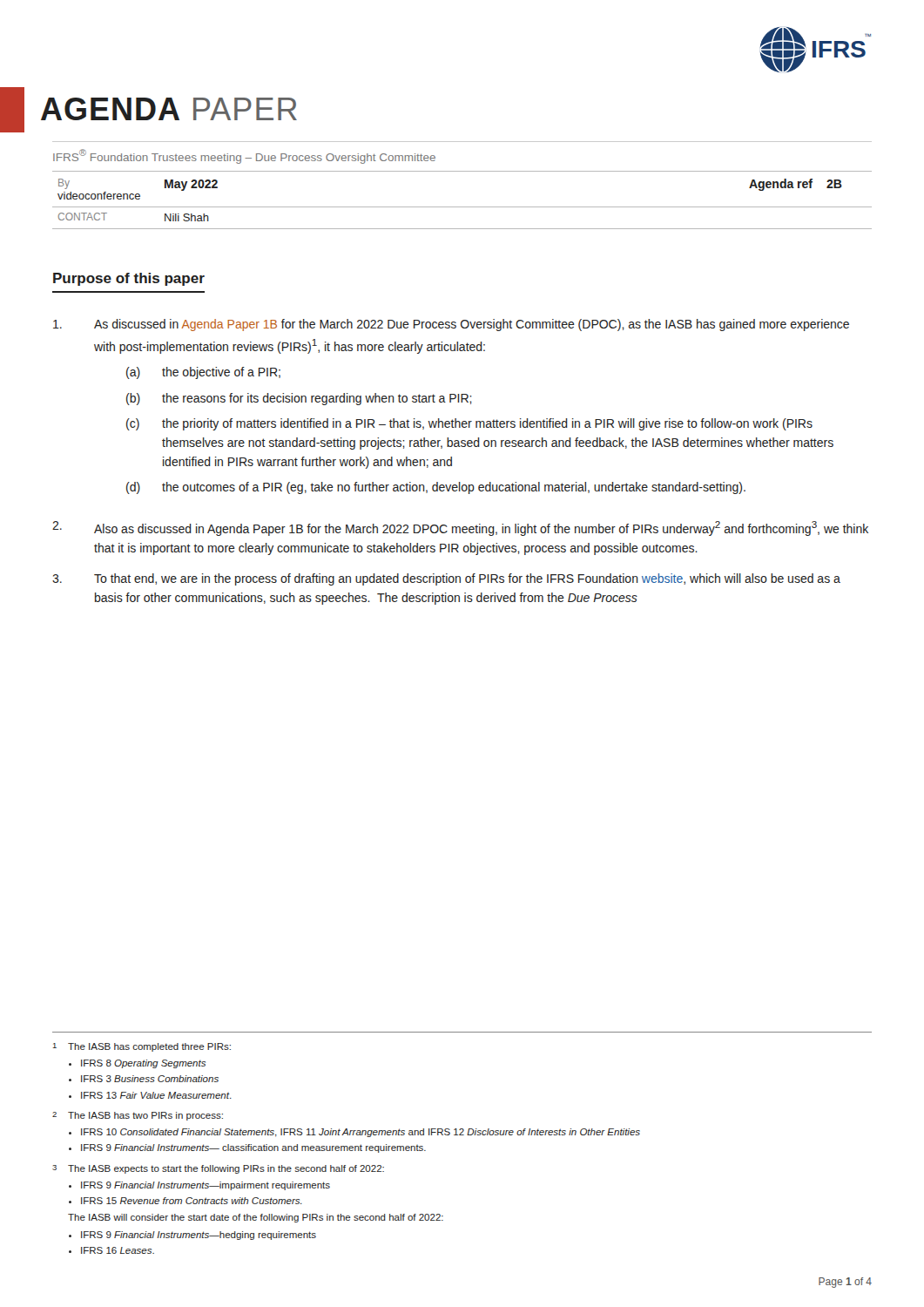This screenshot has width=924, height=1307.
Task: Find the block on this page that starts "IFRS® Foundation Trustees"
Action: coord(244,155)
